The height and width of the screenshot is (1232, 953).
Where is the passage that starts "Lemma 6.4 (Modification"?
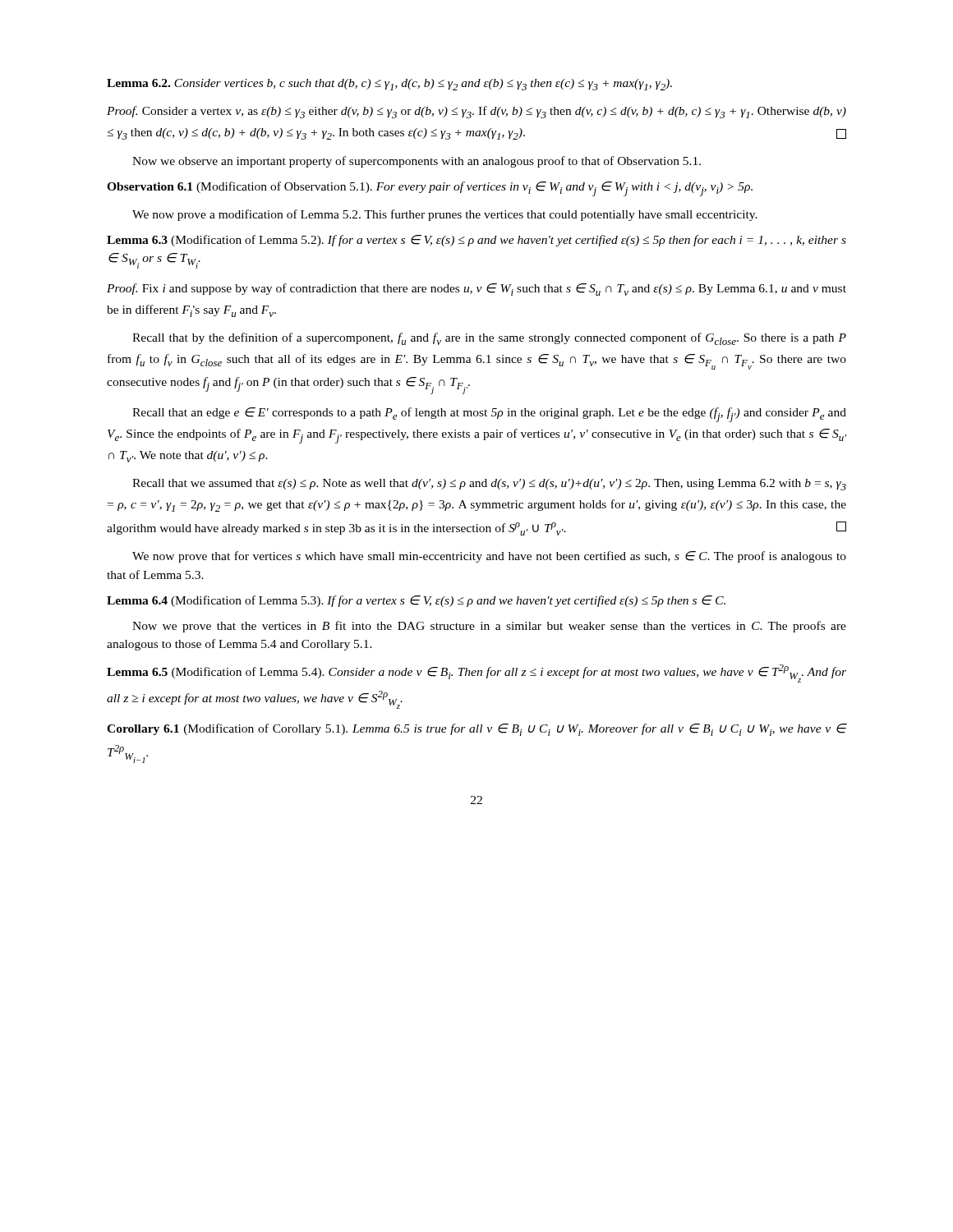pos(476,600)
